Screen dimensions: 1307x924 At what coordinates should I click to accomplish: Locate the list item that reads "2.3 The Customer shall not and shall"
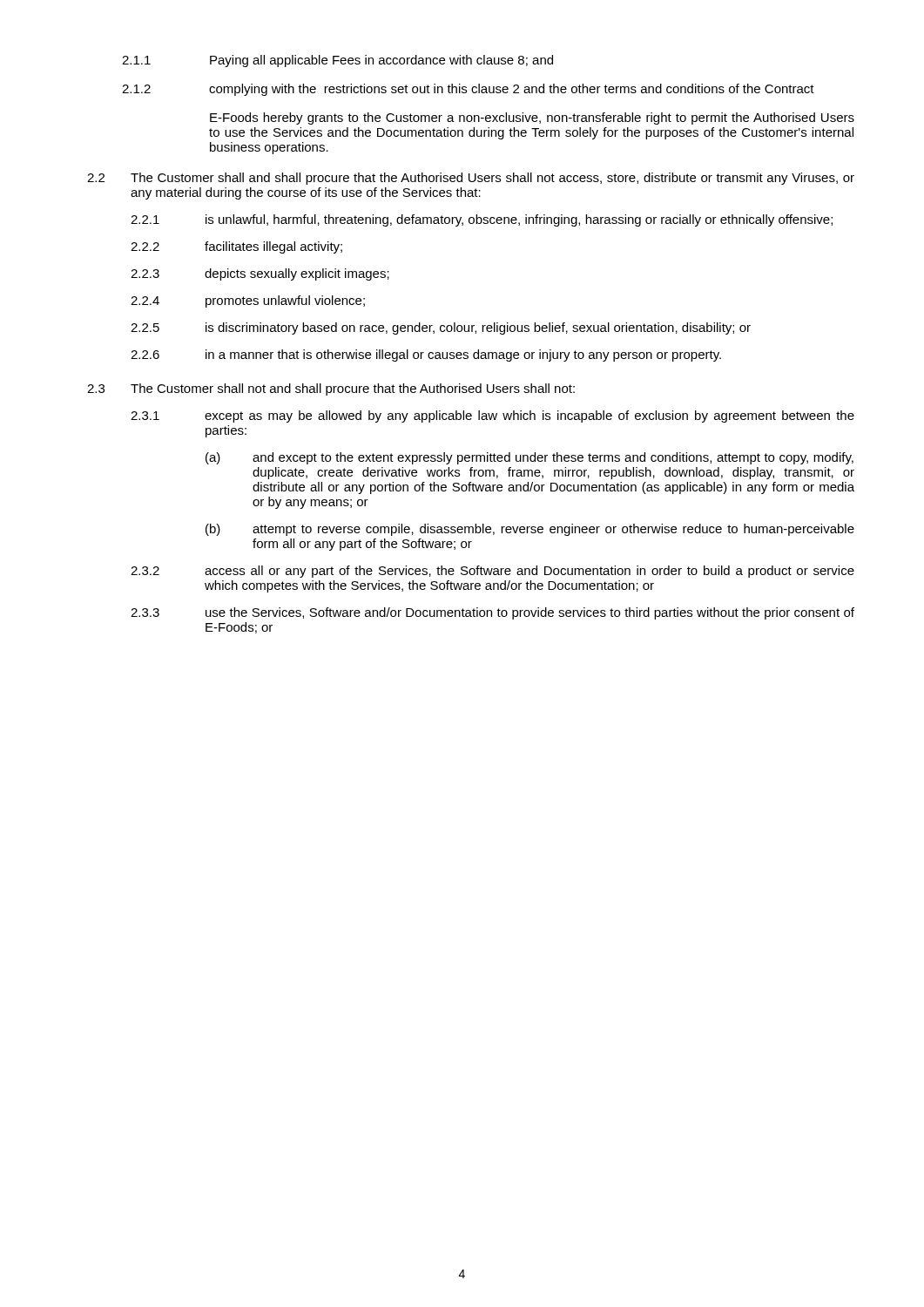tap(471, 388)
